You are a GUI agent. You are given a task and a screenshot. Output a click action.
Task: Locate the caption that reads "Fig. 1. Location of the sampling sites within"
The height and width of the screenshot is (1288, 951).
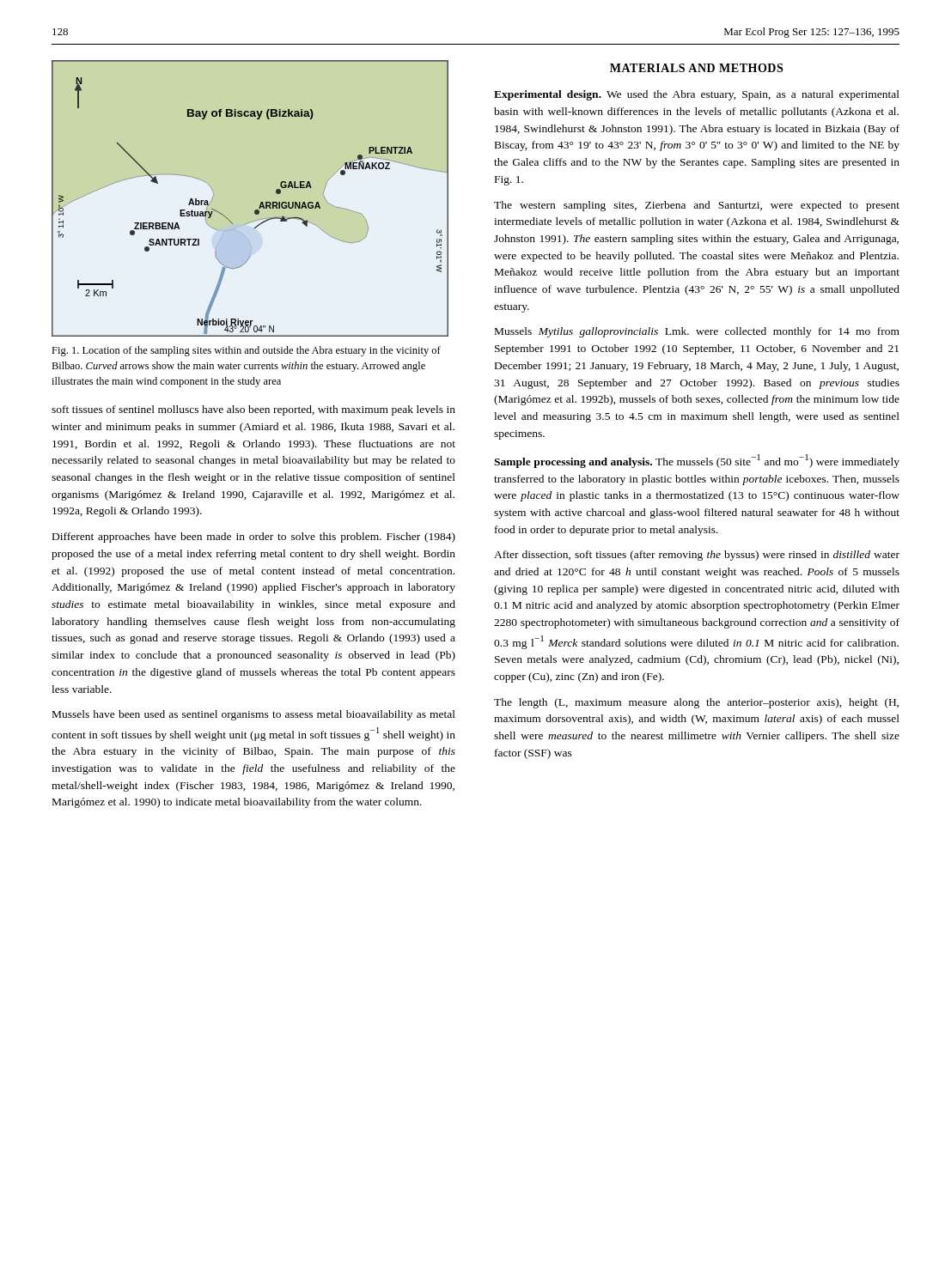click(246, 366)
